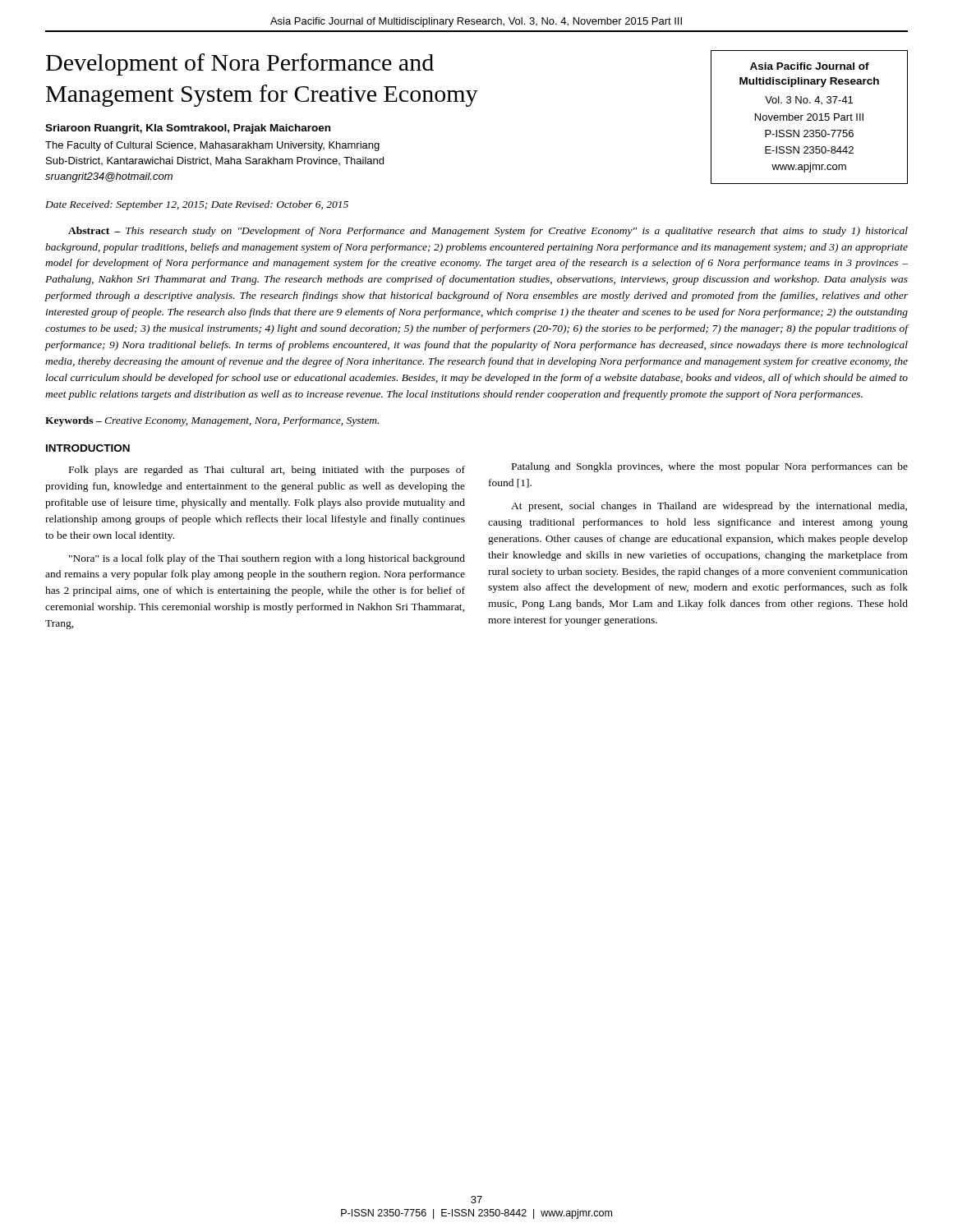The image size is (953, 1232).
Task: Click on the region starting "Folk plays are regarded as Thai cultural"
Action: (x=255, y=547)
